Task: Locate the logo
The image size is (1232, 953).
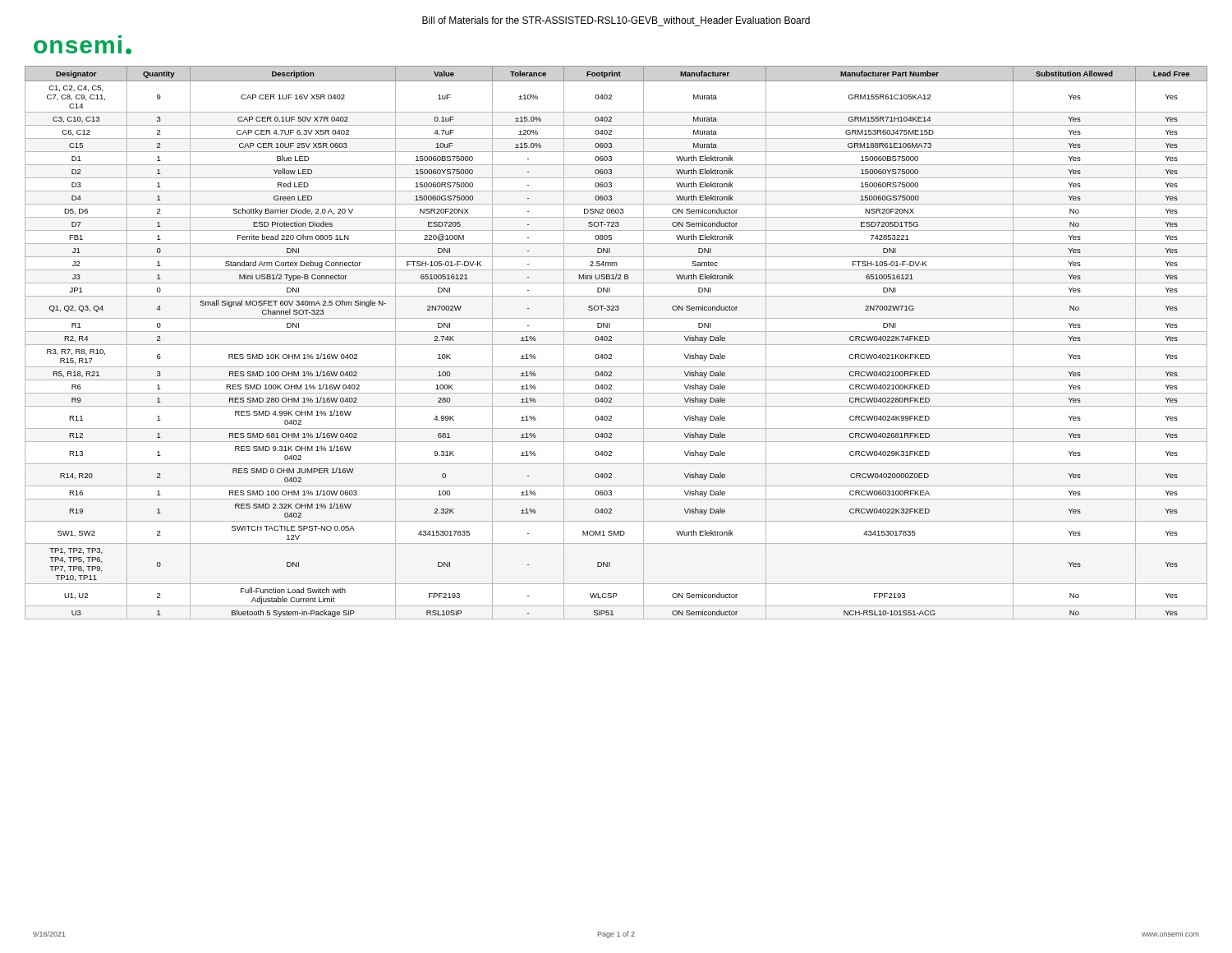Action: point(82,45)
